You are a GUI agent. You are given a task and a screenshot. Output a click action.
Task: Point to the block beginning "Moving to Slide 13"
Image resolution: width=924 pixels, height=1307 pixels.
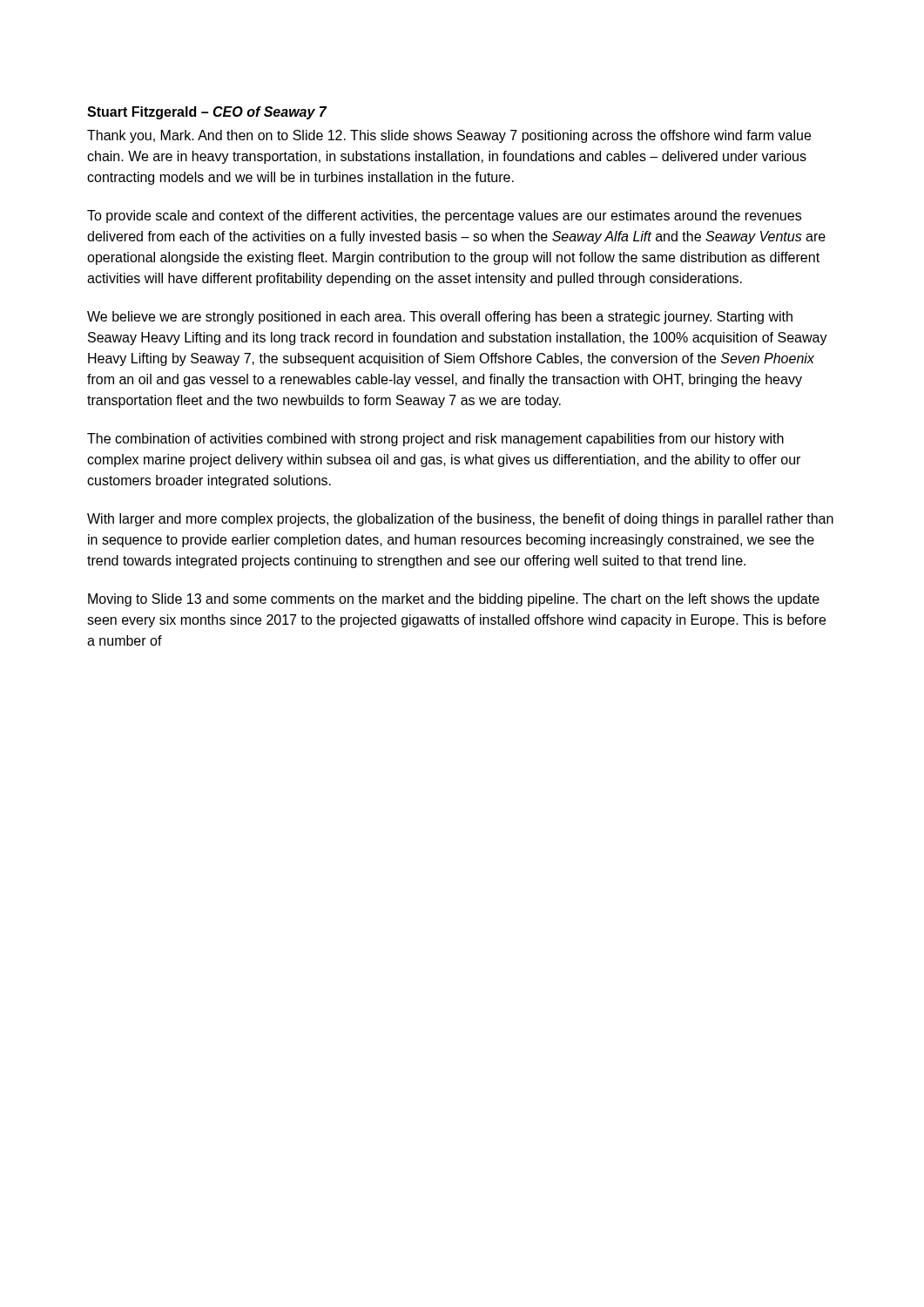[x=457, y=620]
